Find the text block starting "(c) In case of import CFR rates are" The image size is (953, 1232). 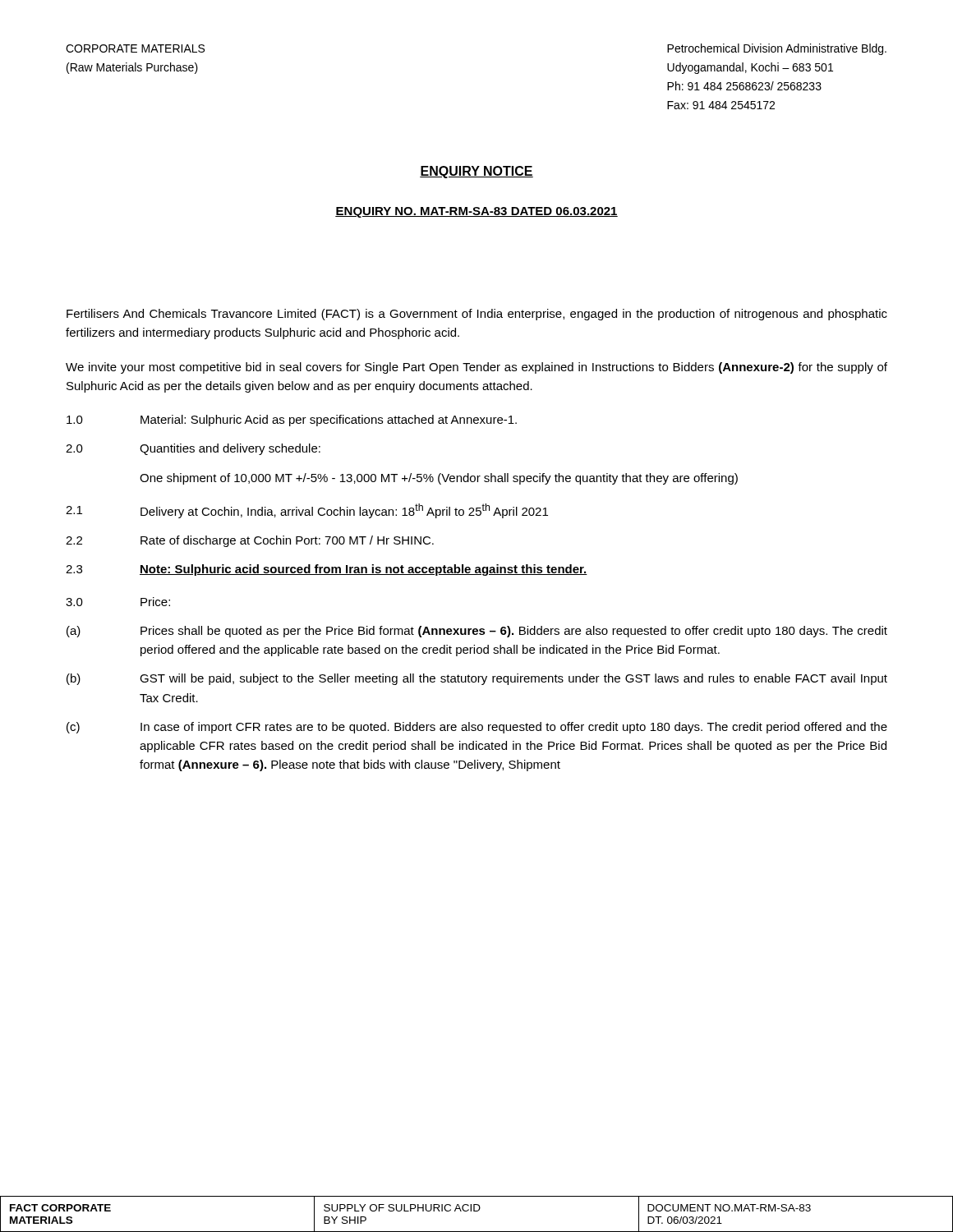476,745
